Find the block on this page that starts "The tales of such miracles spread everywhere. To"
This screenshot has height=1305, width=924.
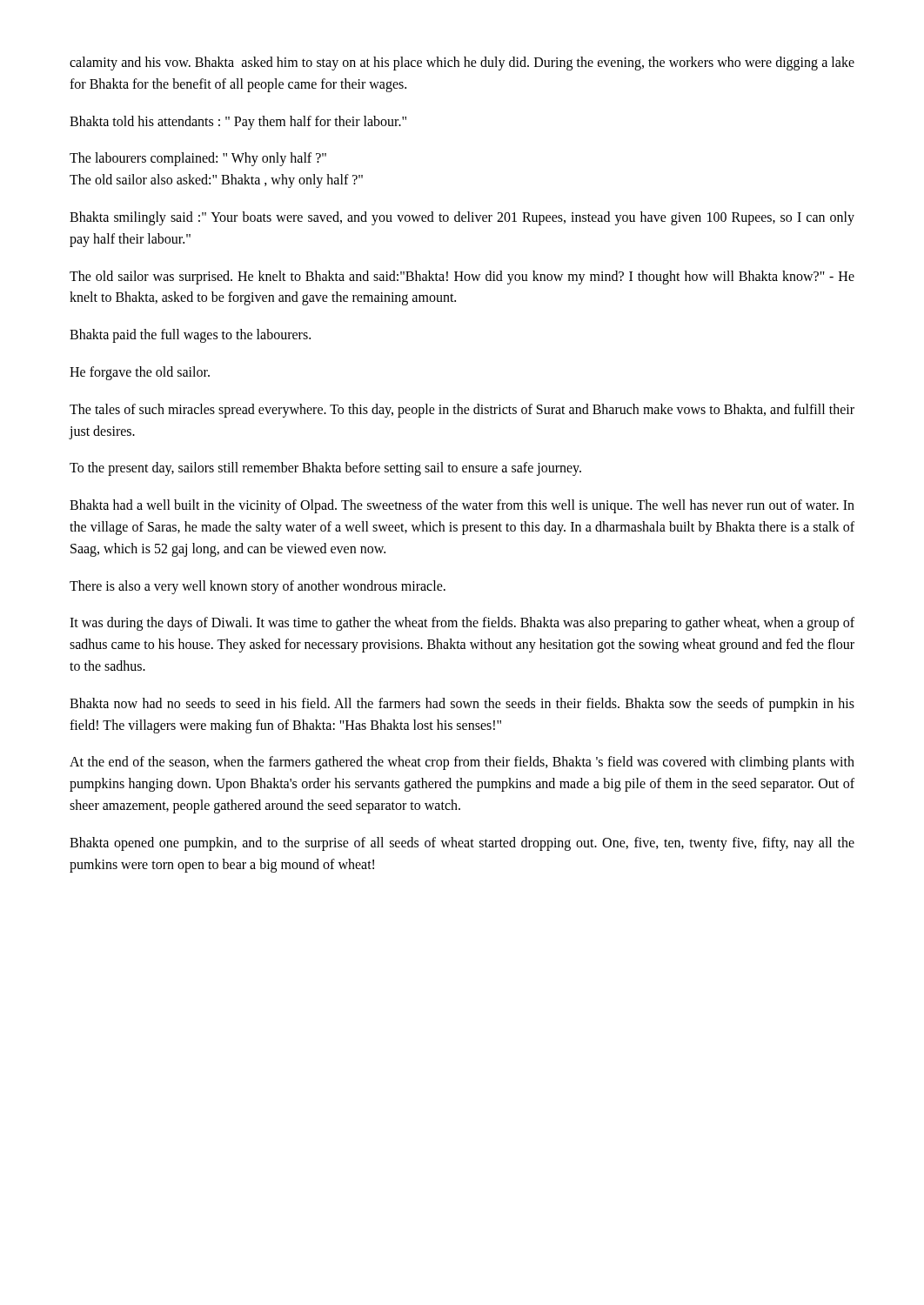462,420
